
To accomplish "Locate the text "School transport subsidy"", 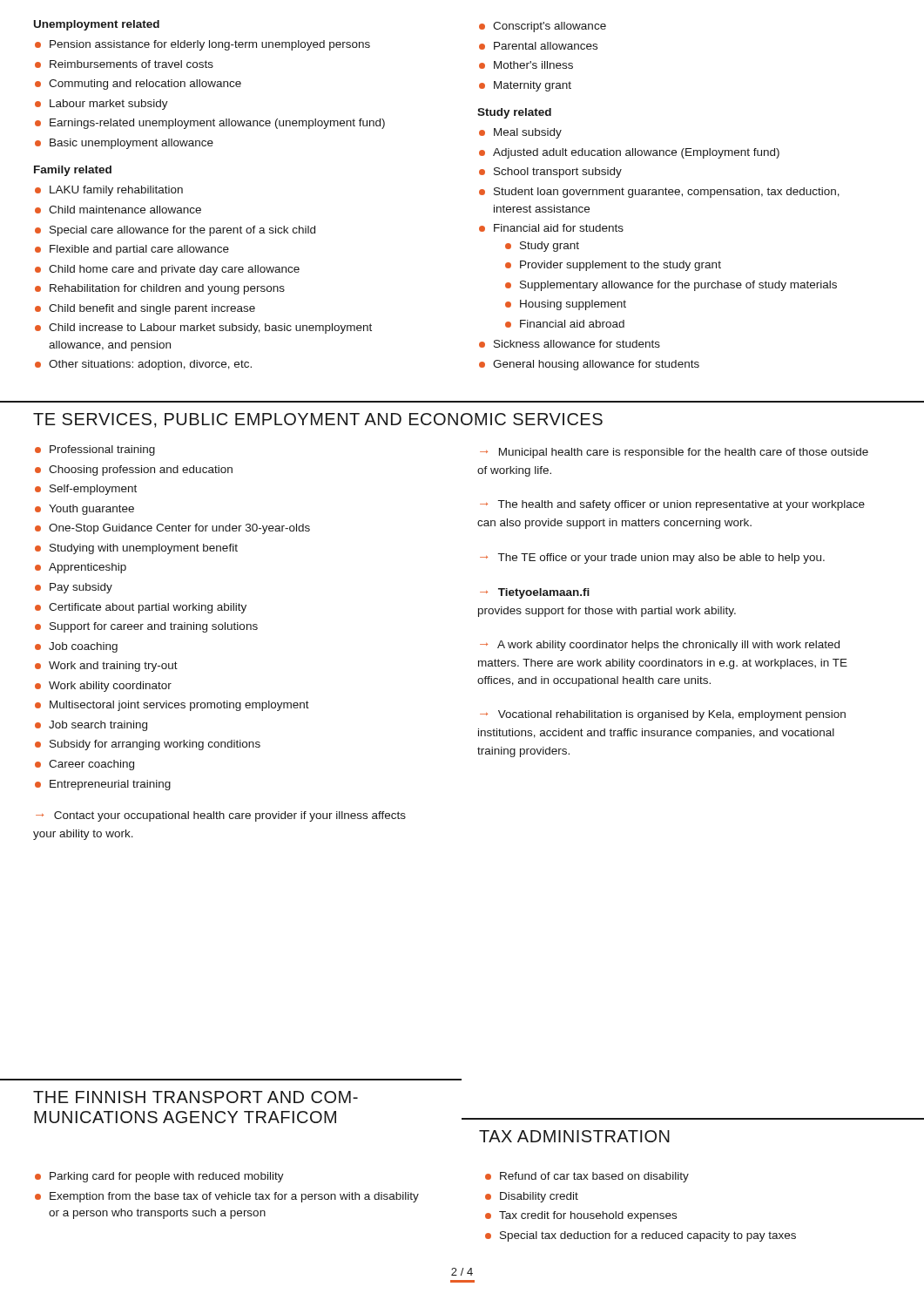I will (x=557, y=171).
